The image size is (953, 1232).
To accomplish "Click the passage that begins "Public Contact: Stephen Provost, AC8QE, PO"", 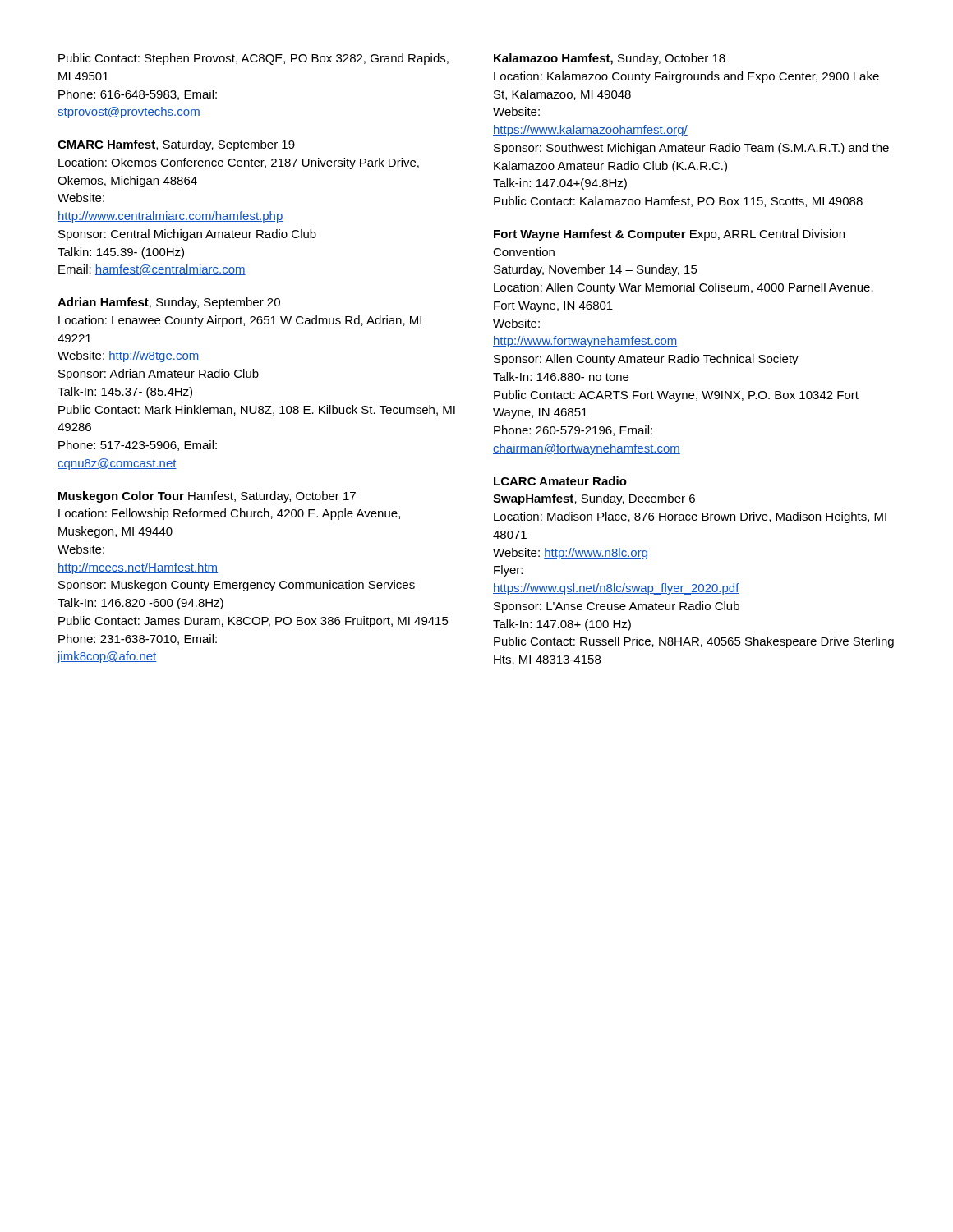I will point(253,59).
